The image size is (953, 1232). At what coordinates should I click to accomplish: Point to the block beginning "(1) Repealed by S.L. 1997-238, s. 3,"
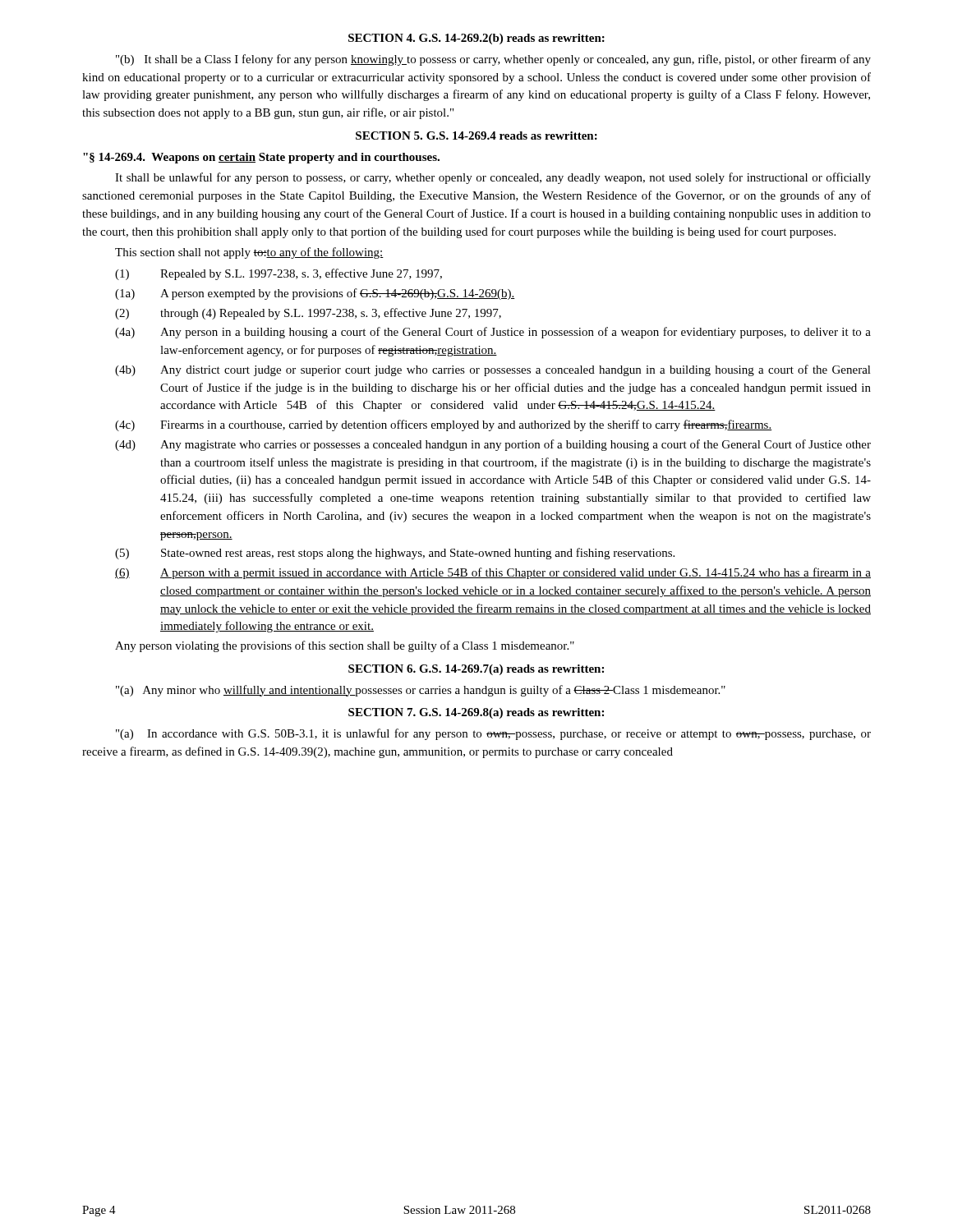279,274
